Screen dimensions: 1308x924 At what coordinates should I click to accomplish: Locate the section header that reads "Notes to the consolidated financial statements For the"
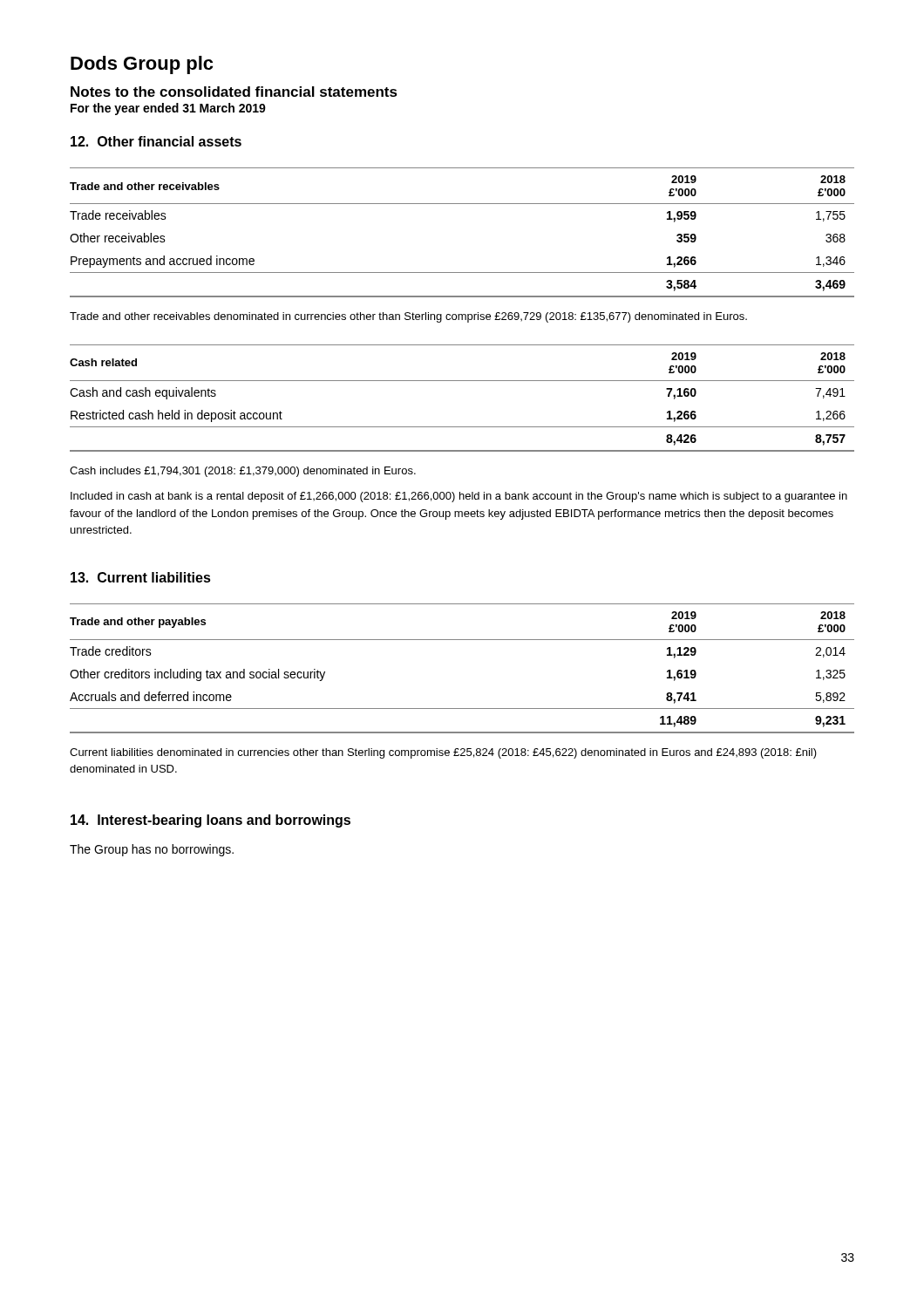click(234, 92)
